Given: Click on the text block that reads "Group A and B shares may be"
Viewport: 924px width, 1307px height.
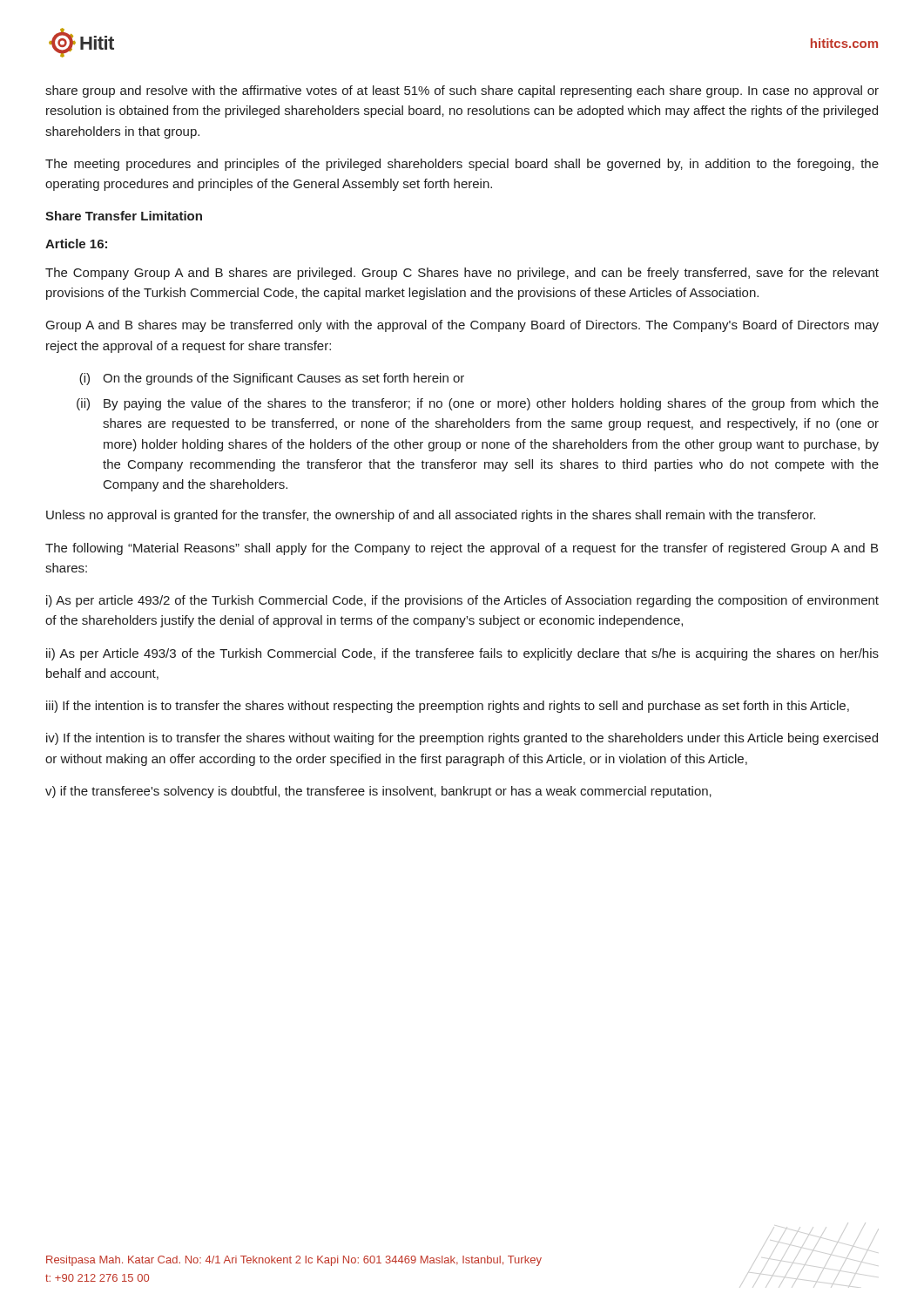Looking at the screenshot, I should point(462,335).
